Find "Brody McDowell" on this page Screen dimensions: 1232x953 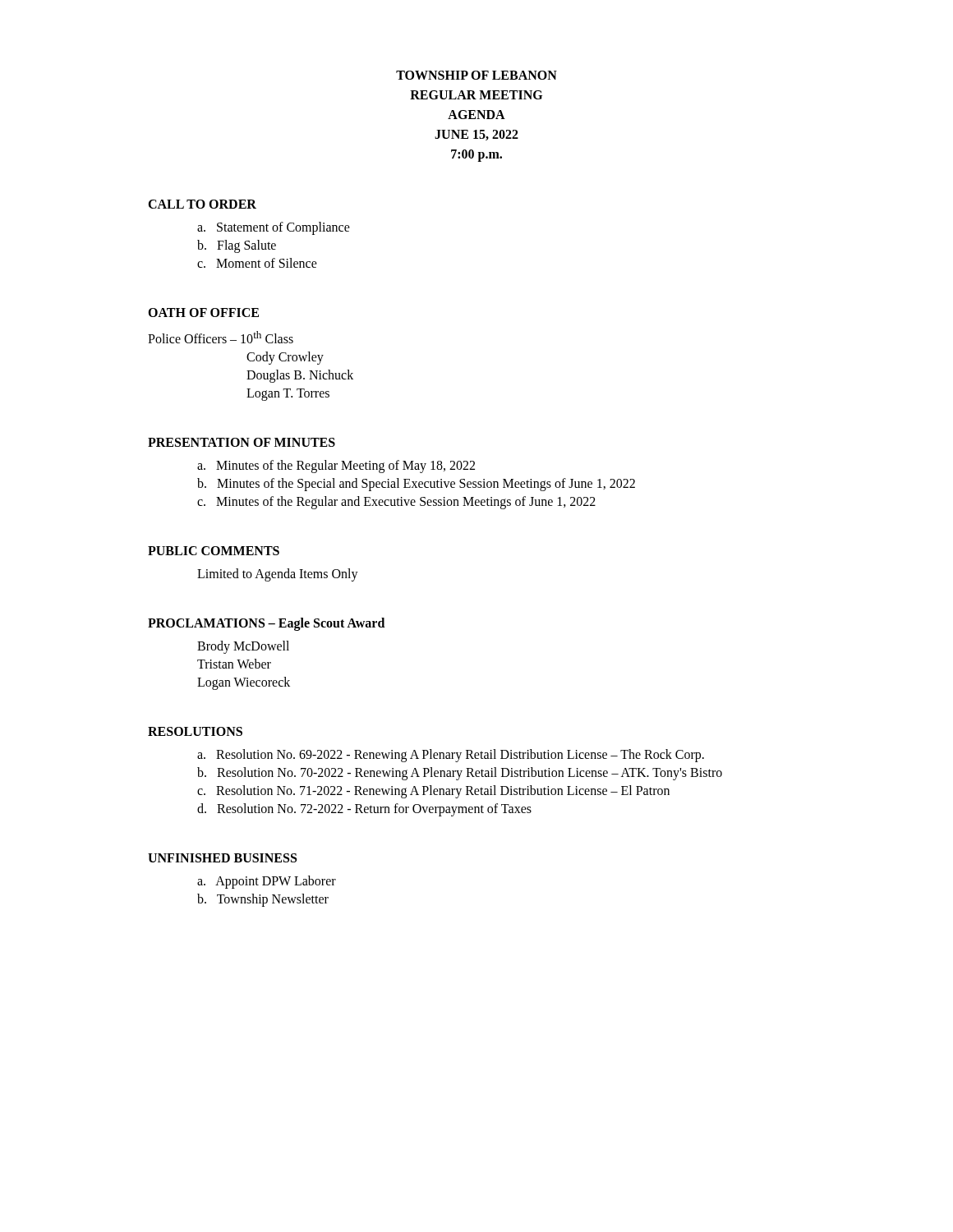click(x=243, y=646)
